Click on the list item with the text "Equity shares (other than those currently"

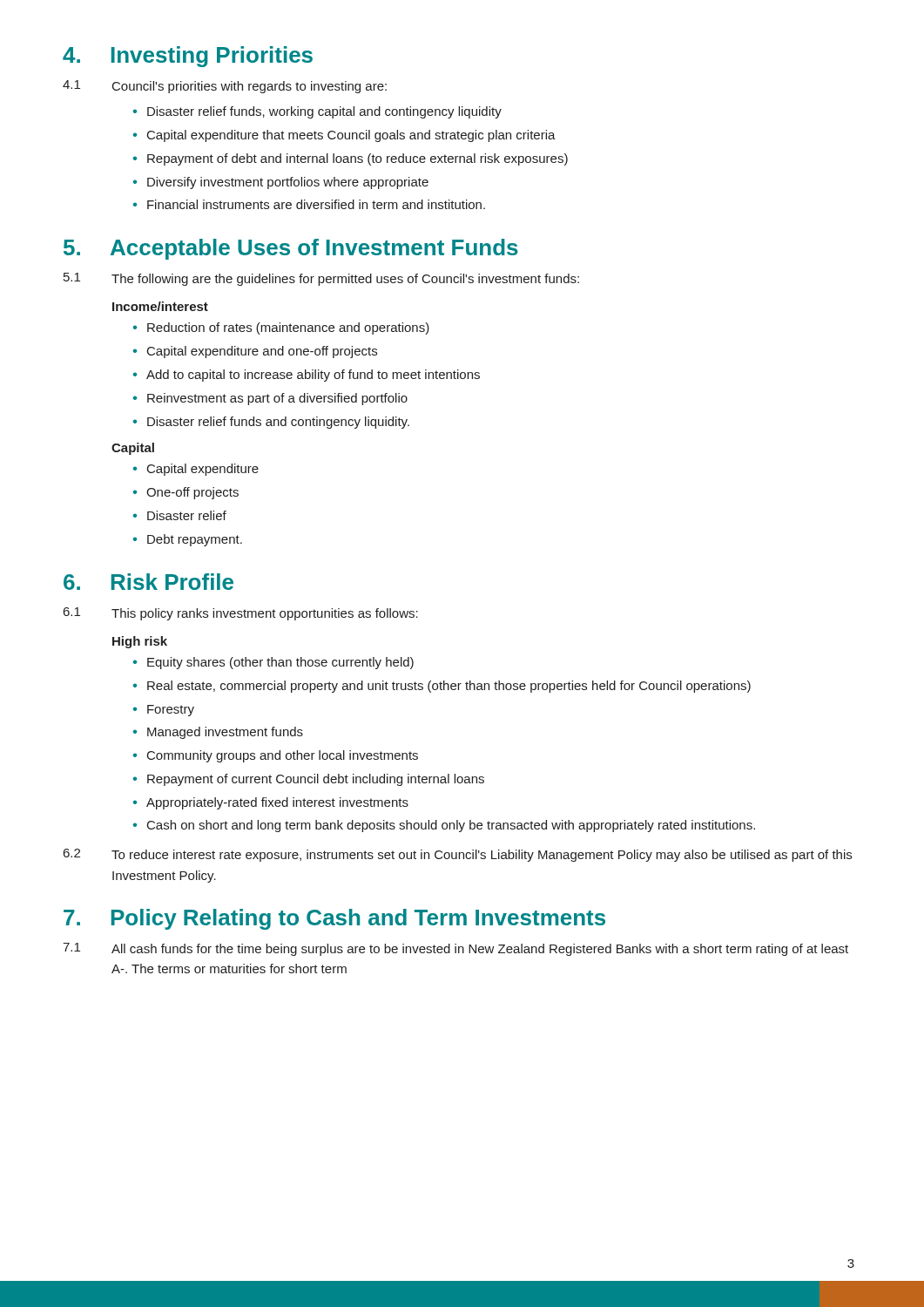(x=280, y=662)
